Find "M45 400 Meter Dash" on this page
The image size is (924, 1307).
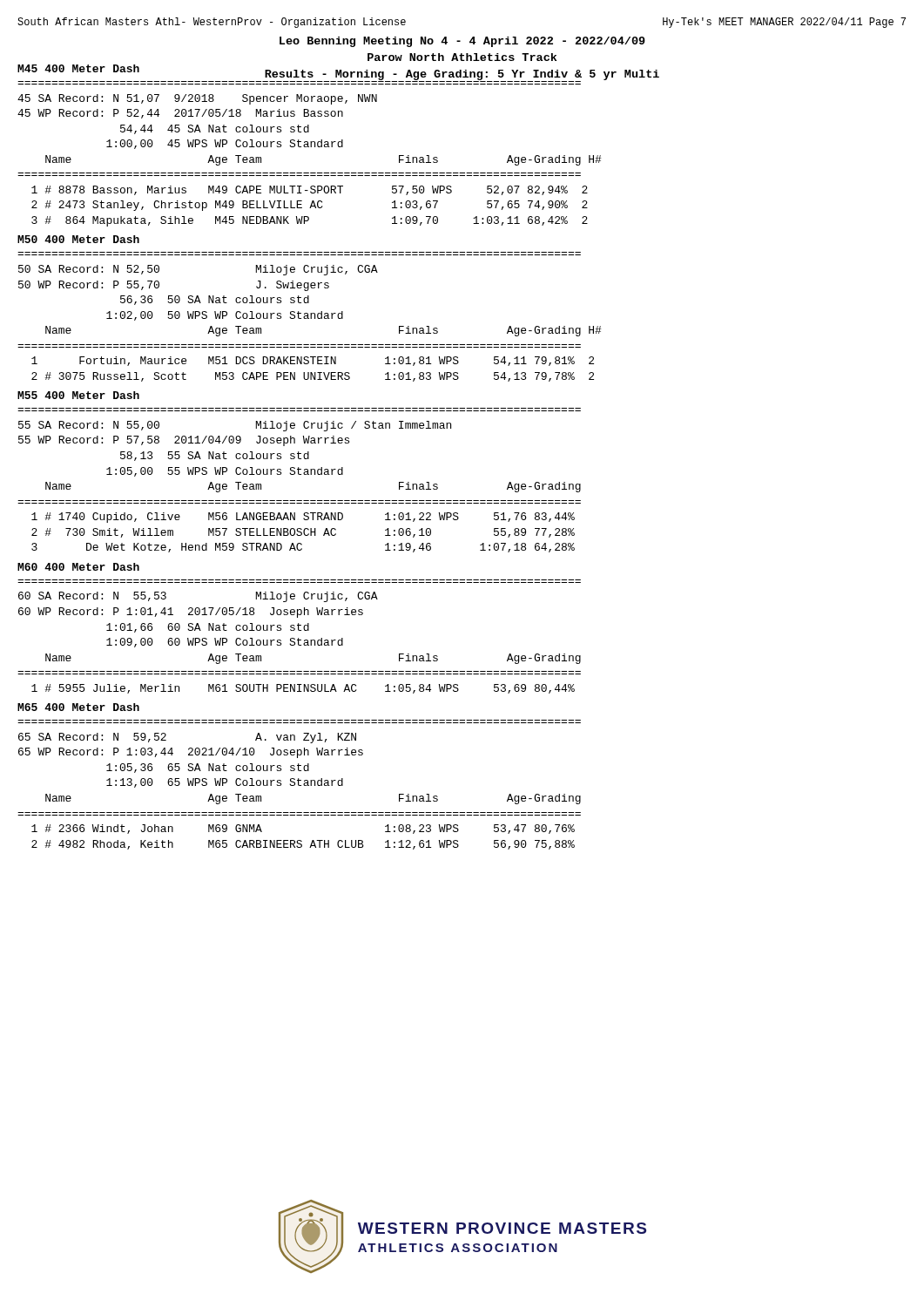[x=79, y=69]
